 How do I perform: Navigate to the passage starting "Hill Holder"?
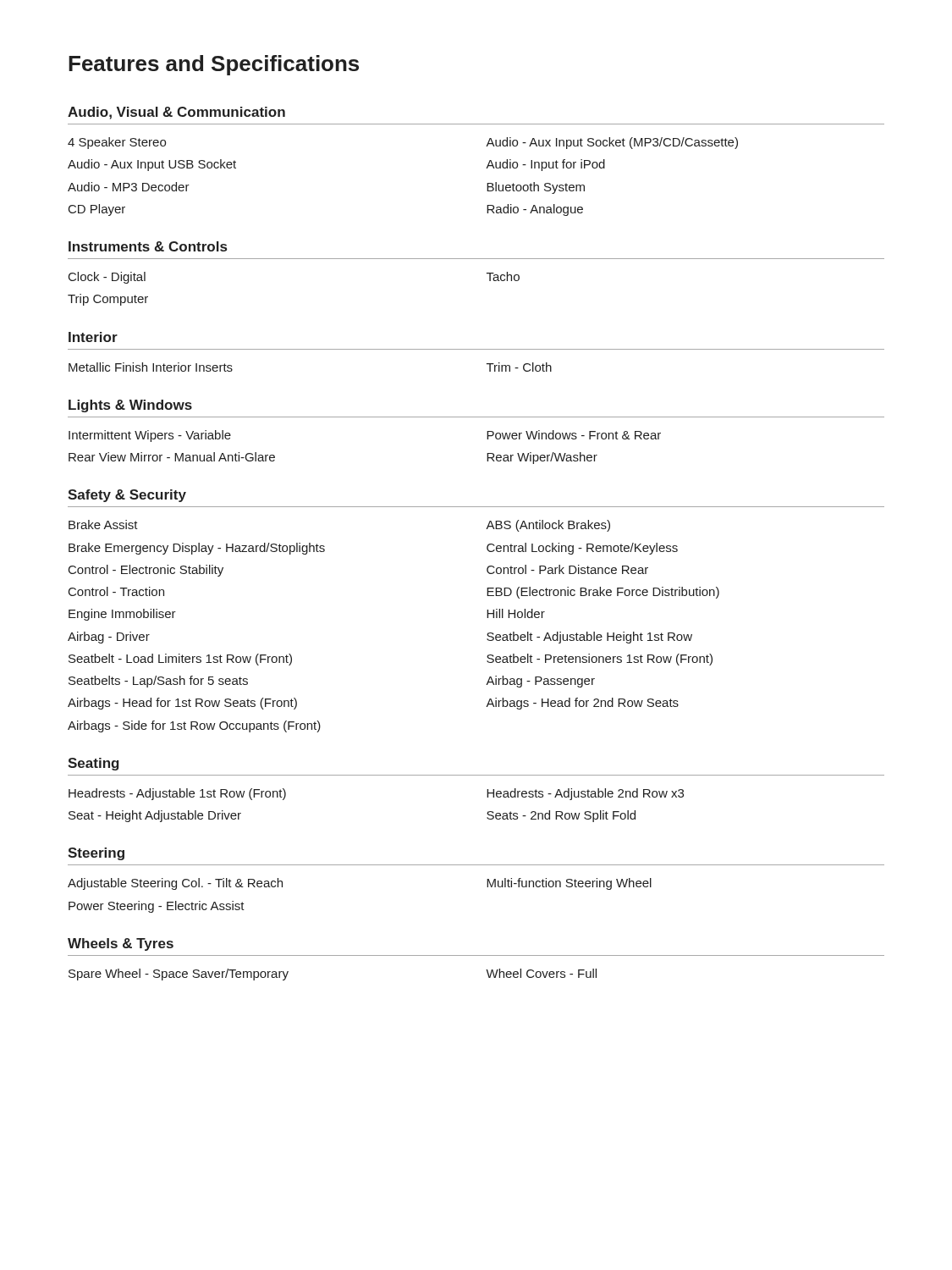click(515, 614)
